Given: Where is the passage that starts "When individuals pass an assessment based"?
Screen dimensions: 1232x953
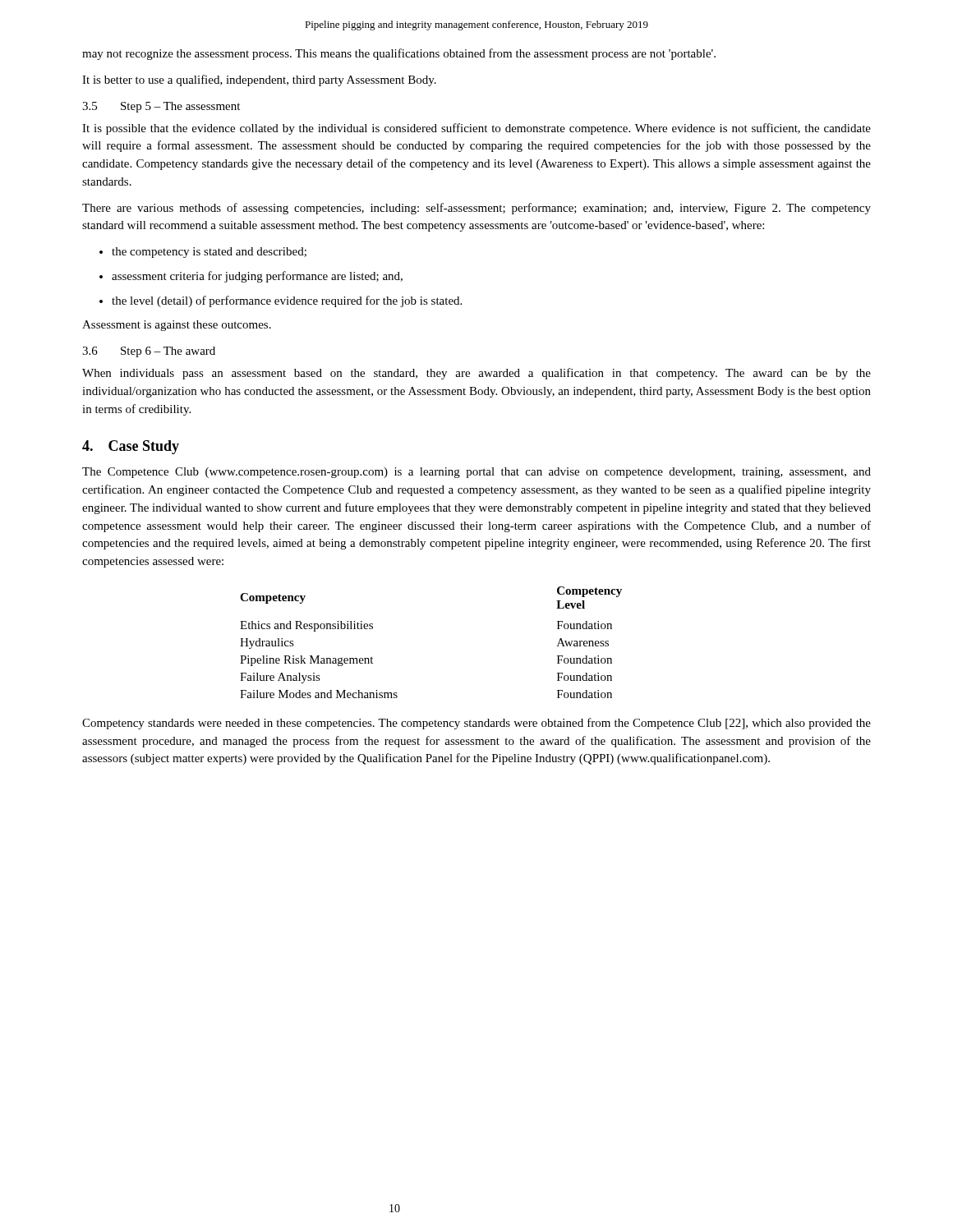Looking at the screenshot, I should pos(476,391).
